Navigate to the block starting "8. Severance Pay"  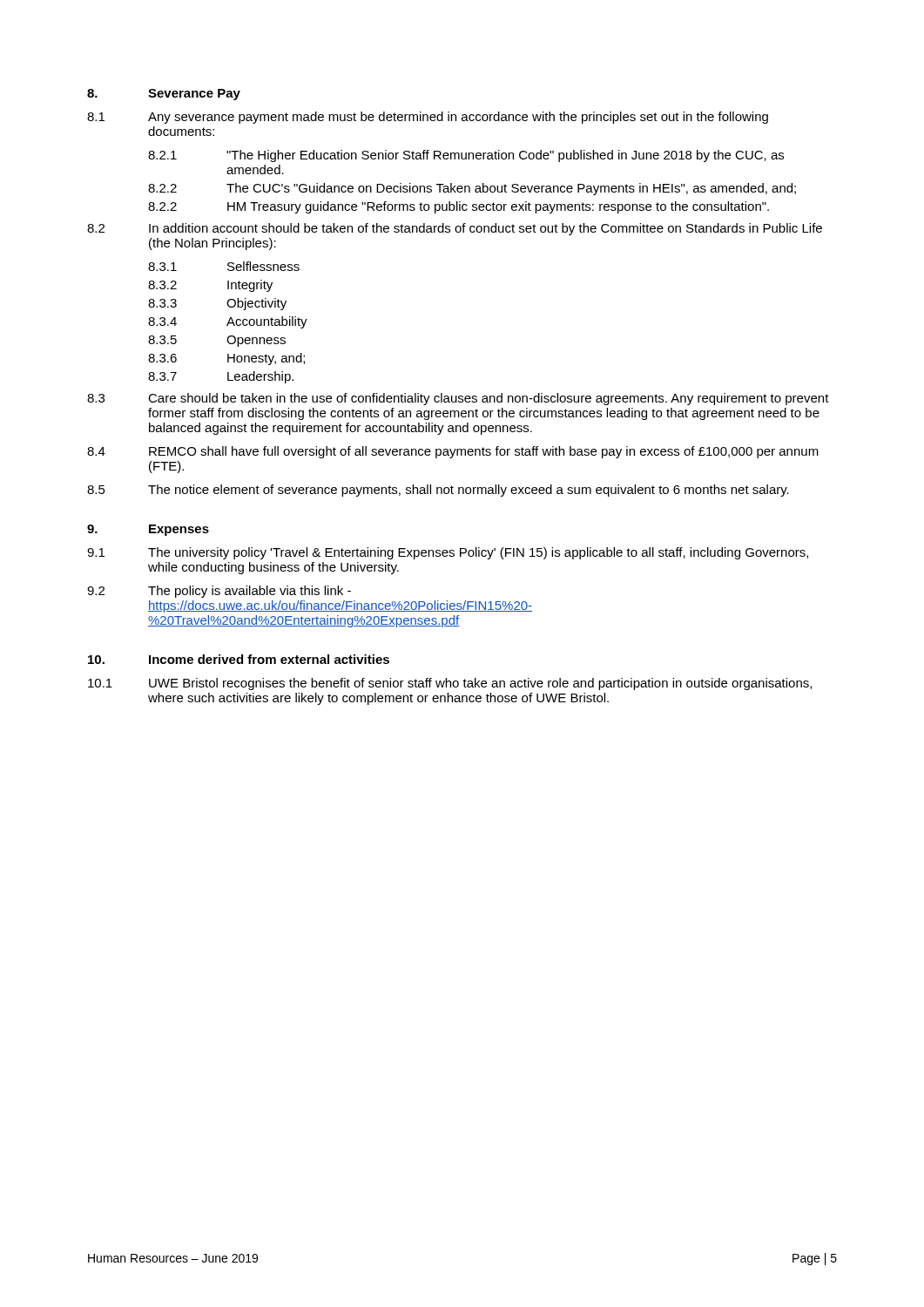(164, 93)
